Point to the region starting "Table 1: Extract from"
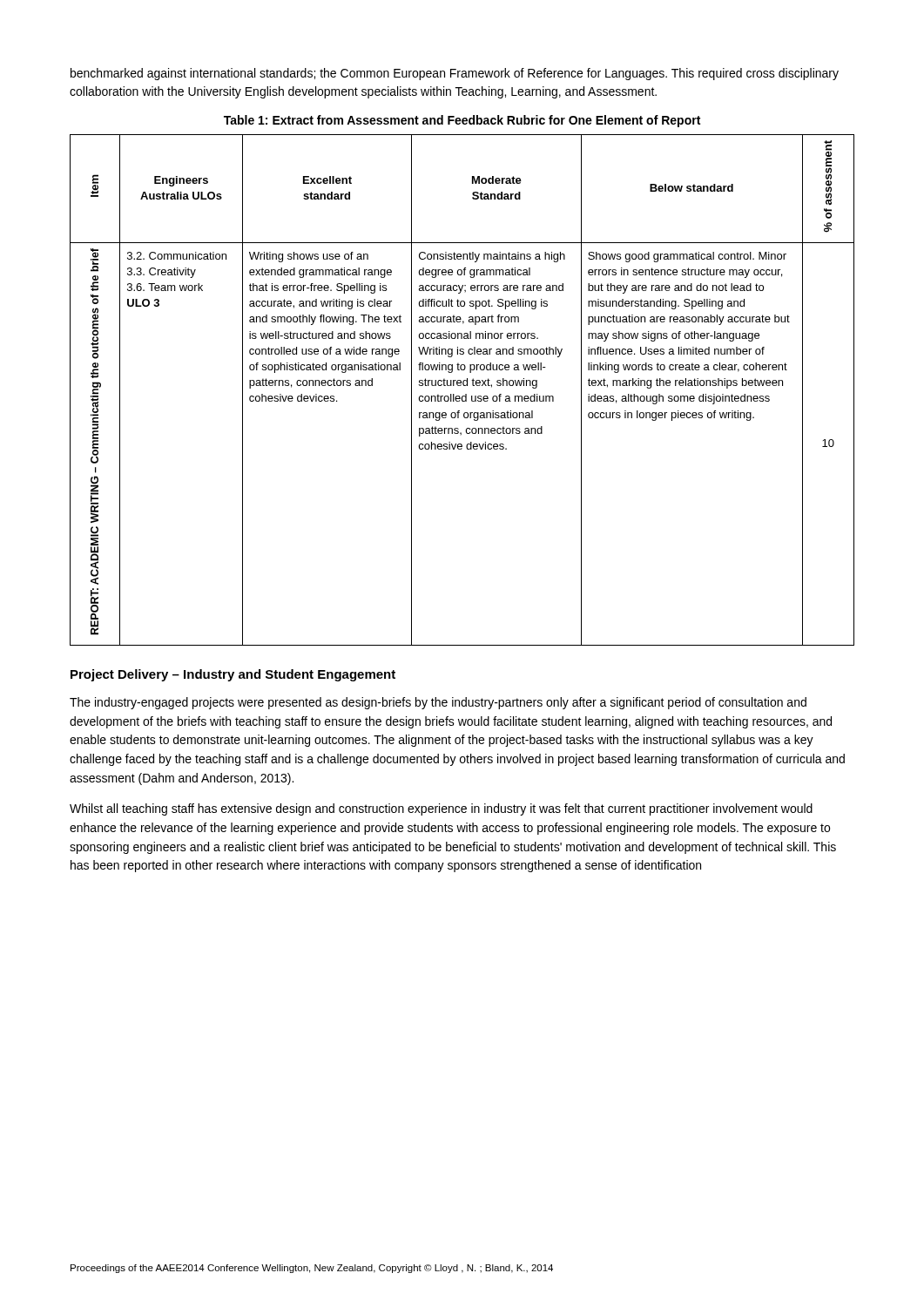This screenshot has height=1307, width=924. click(462, 120)
